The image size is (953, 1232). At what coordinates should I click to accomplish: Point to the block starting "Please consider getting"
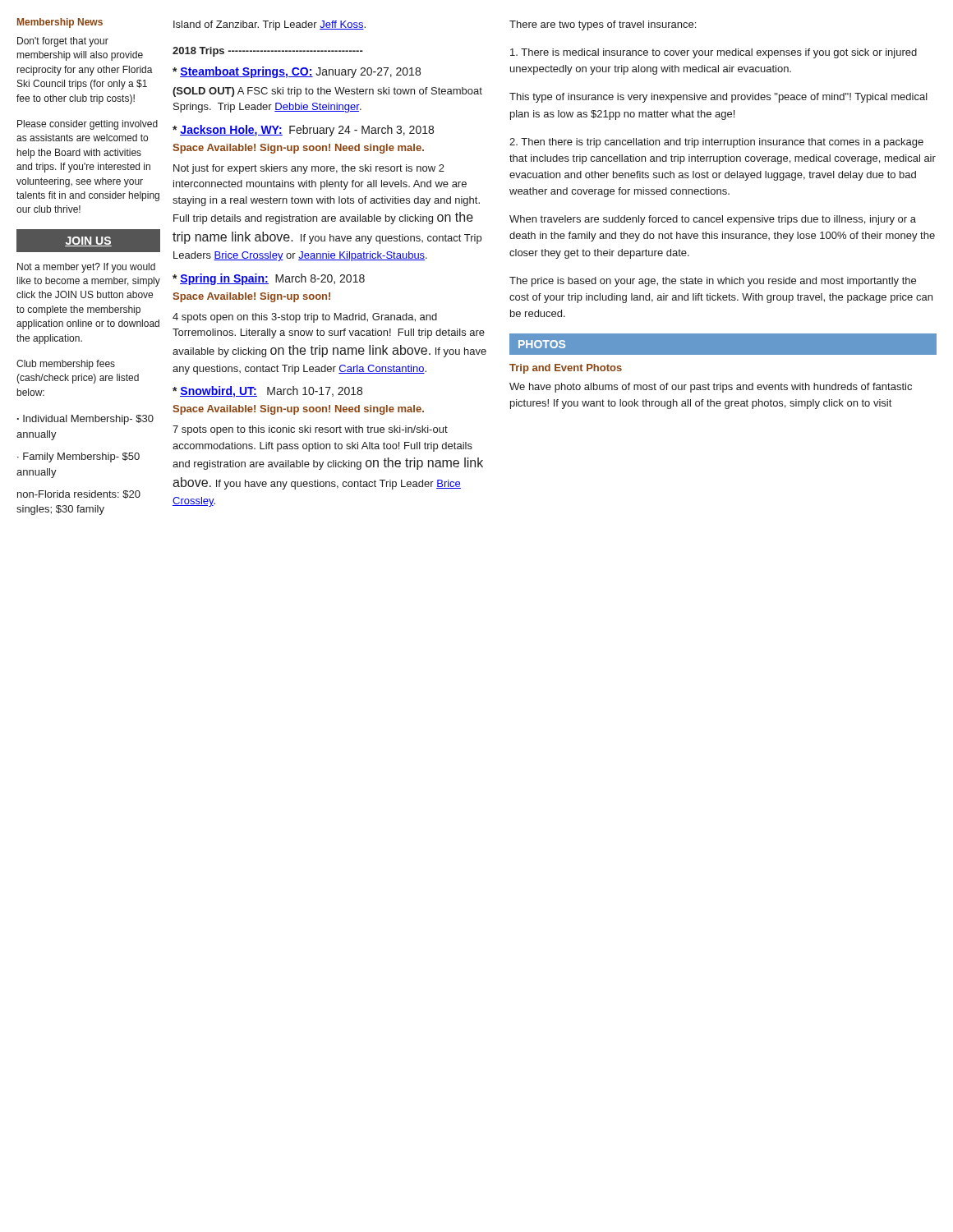[x=88, y=167]
